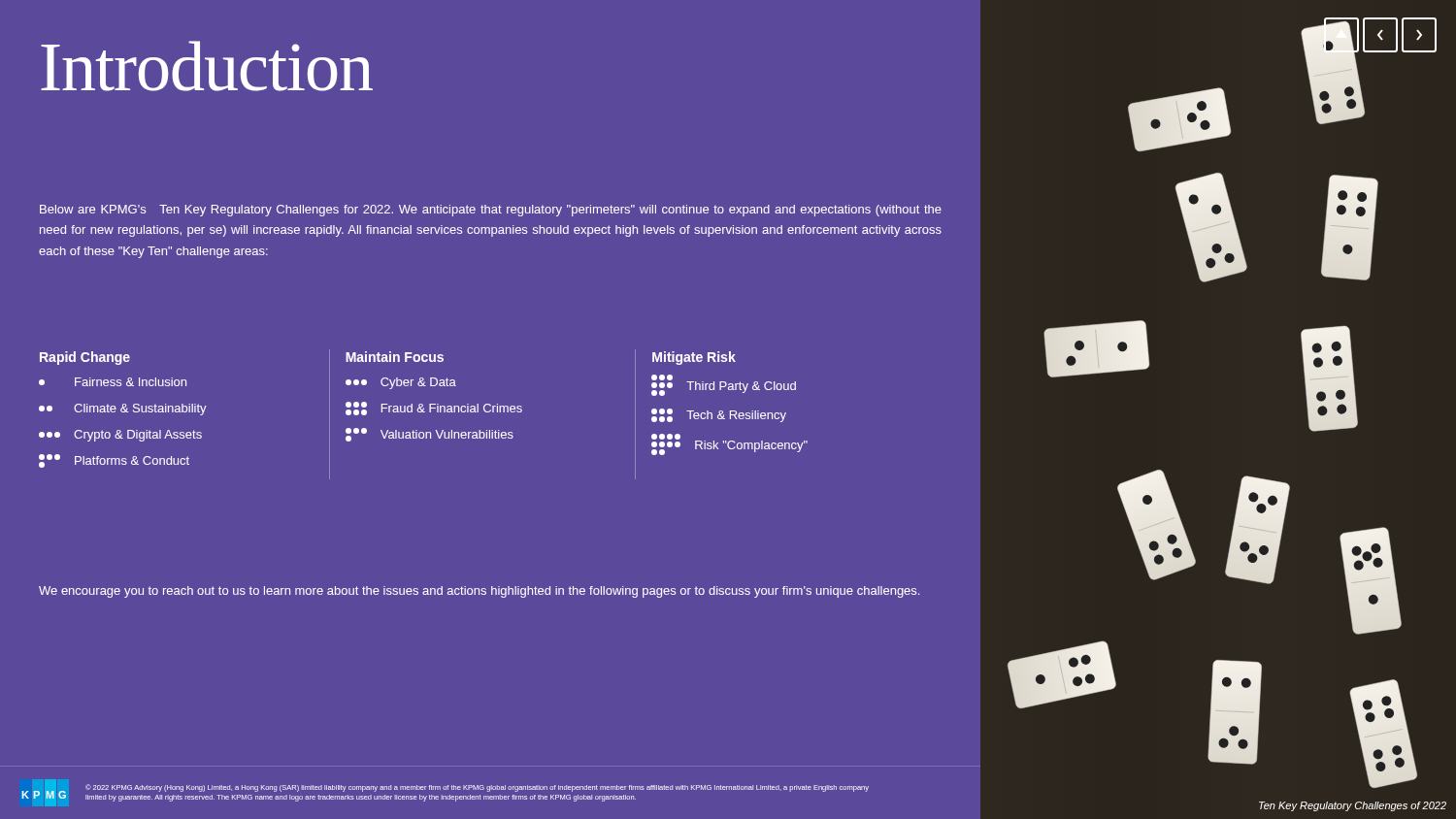Find the element starting "Fraud & Financial Crimes"
1456x819 pixels.
434,408
